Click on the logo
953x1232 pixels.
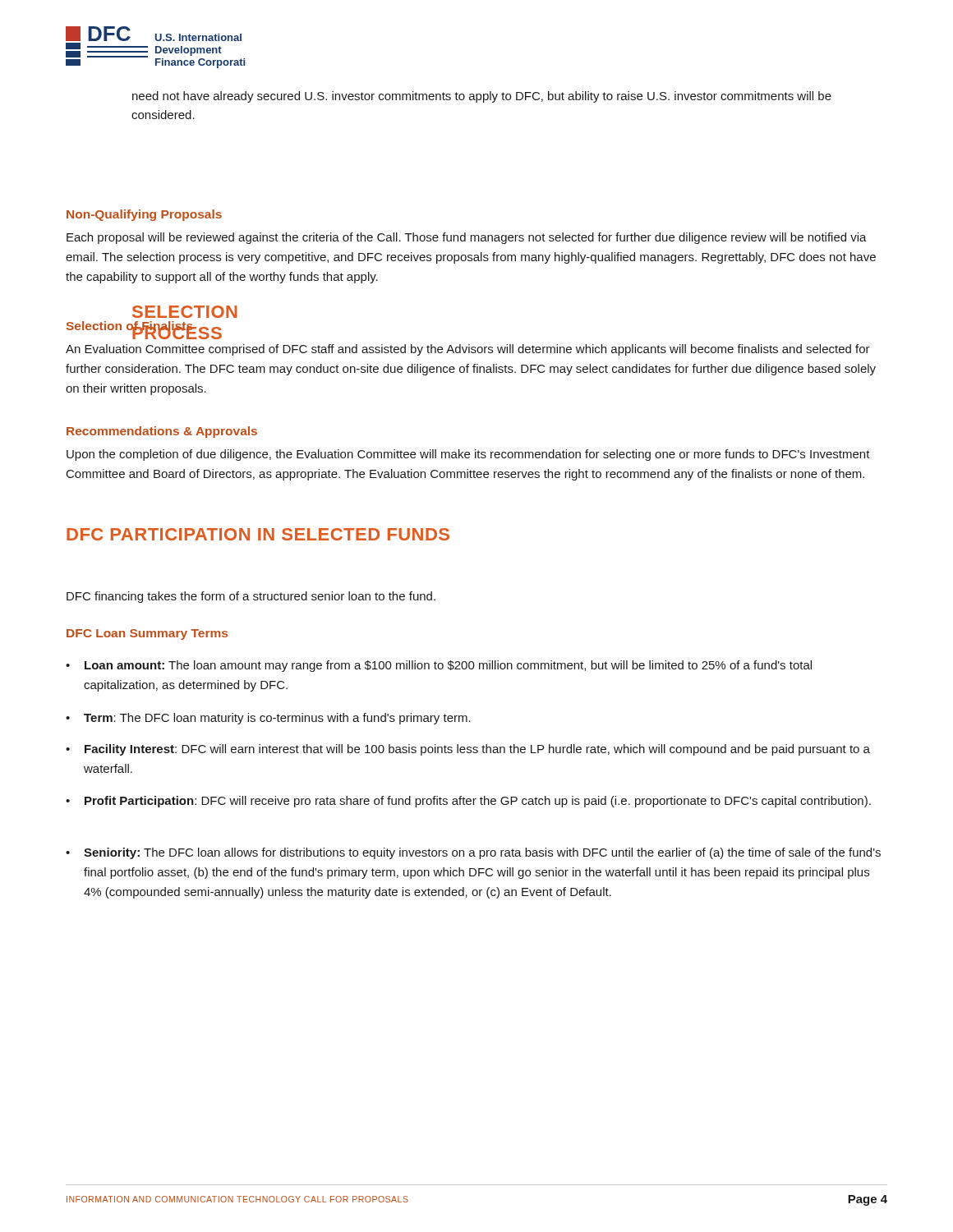156,52
